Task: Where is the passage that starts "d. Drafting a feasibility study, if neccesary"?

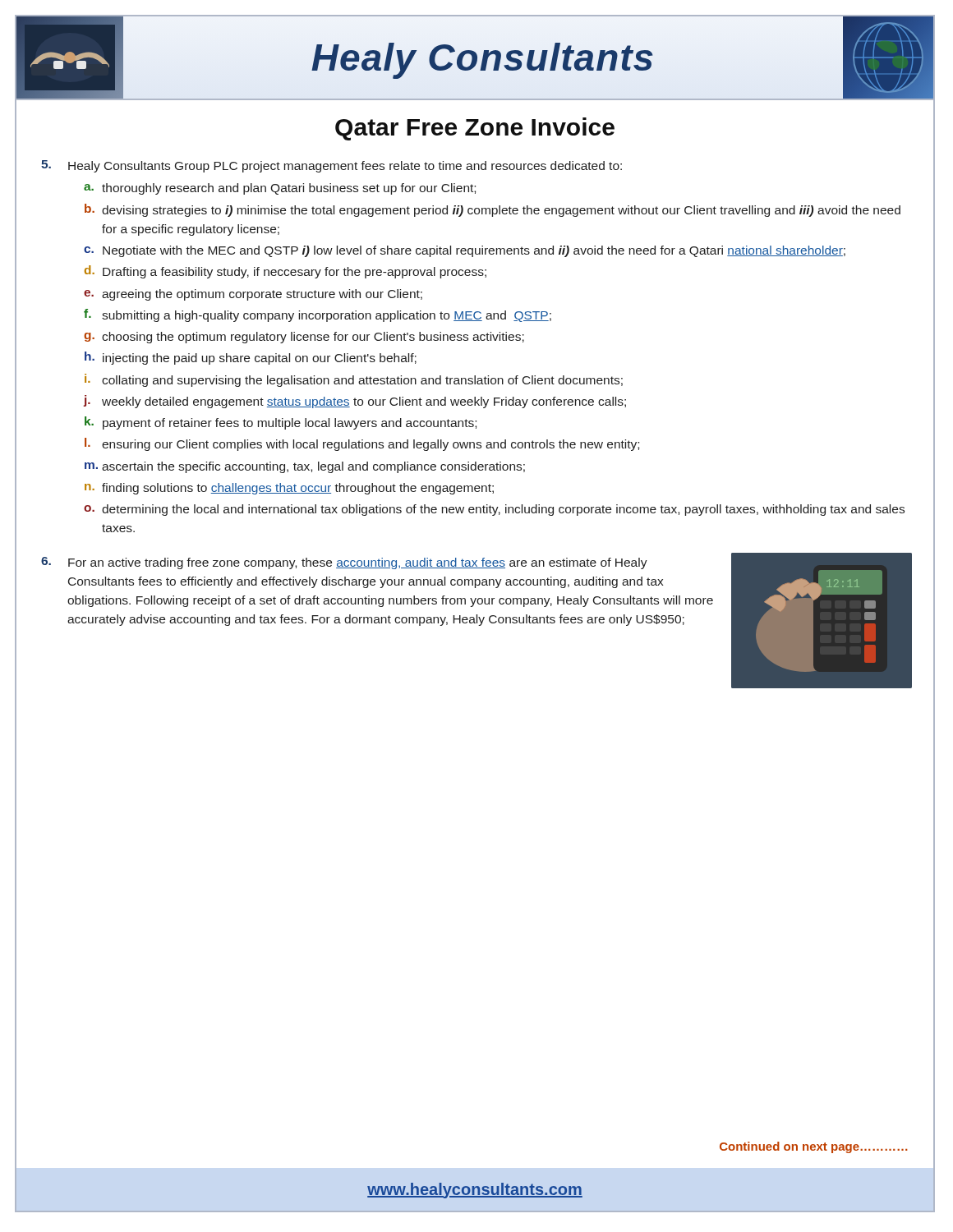Action: (285, 272)
